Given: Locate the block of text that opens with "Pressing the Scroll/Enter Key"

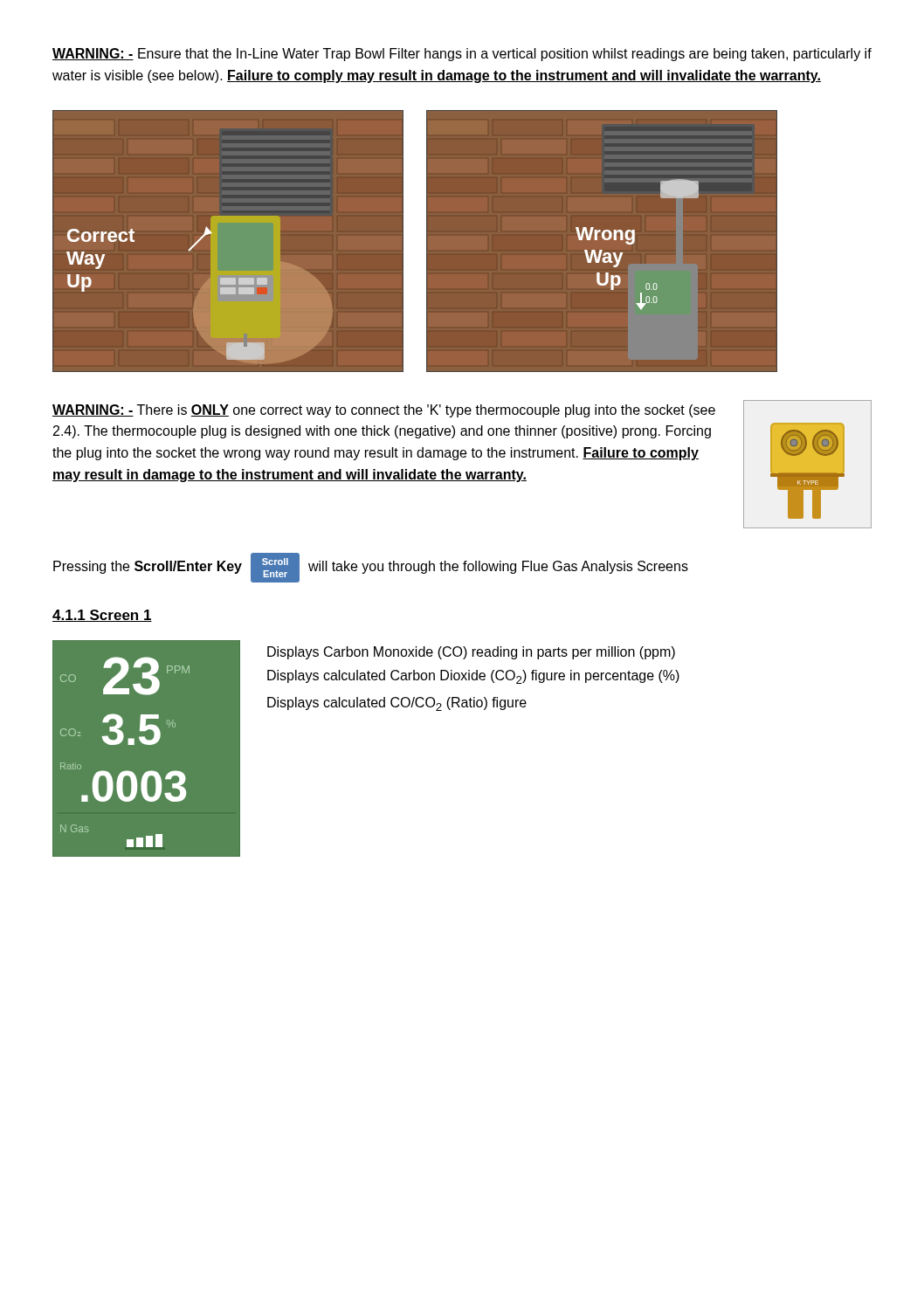Looking at the screenshot, I should [x=370, y=568].
